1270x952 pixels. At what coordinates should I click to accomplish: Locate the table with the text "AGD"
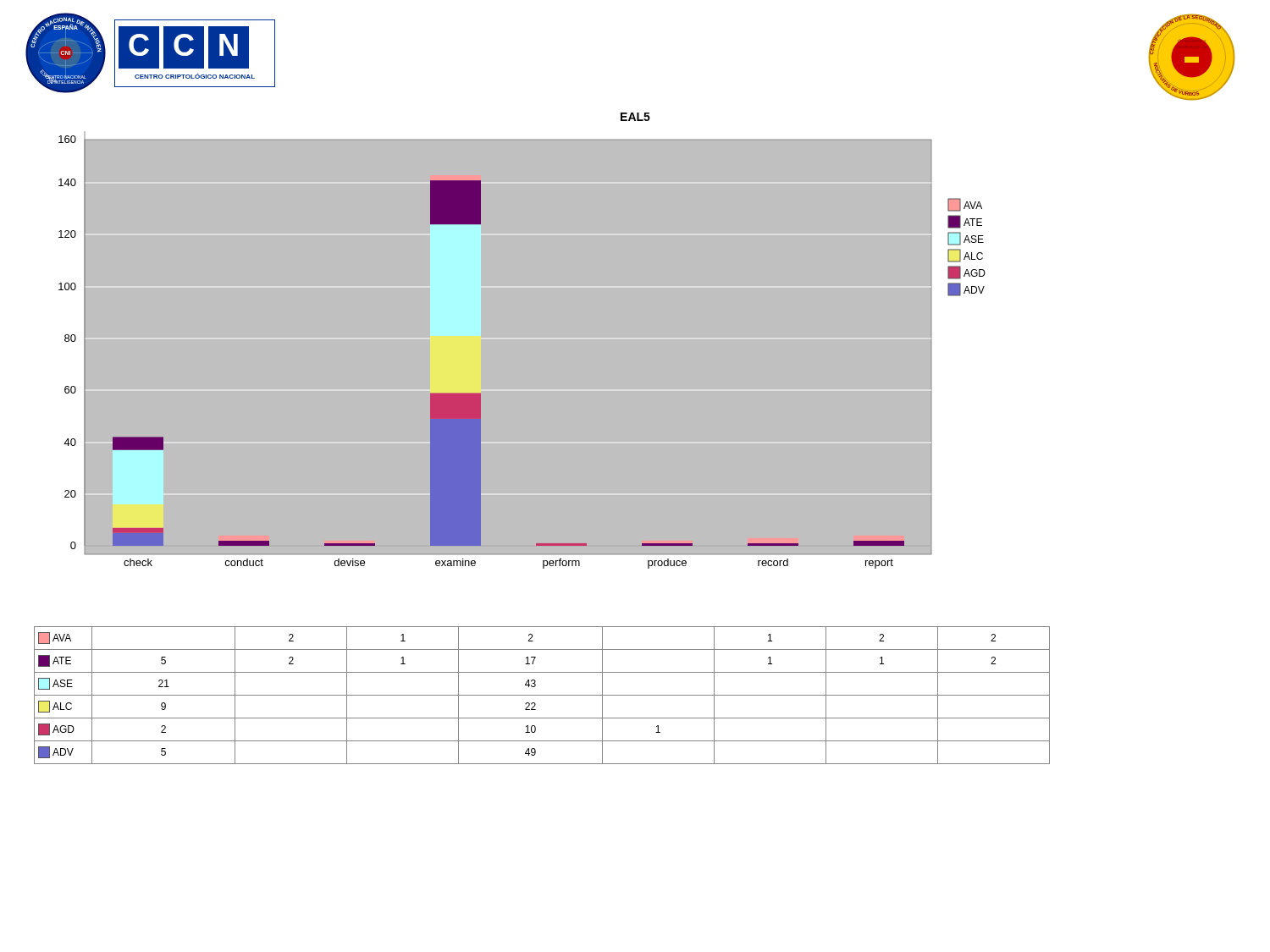click(542, 695)
